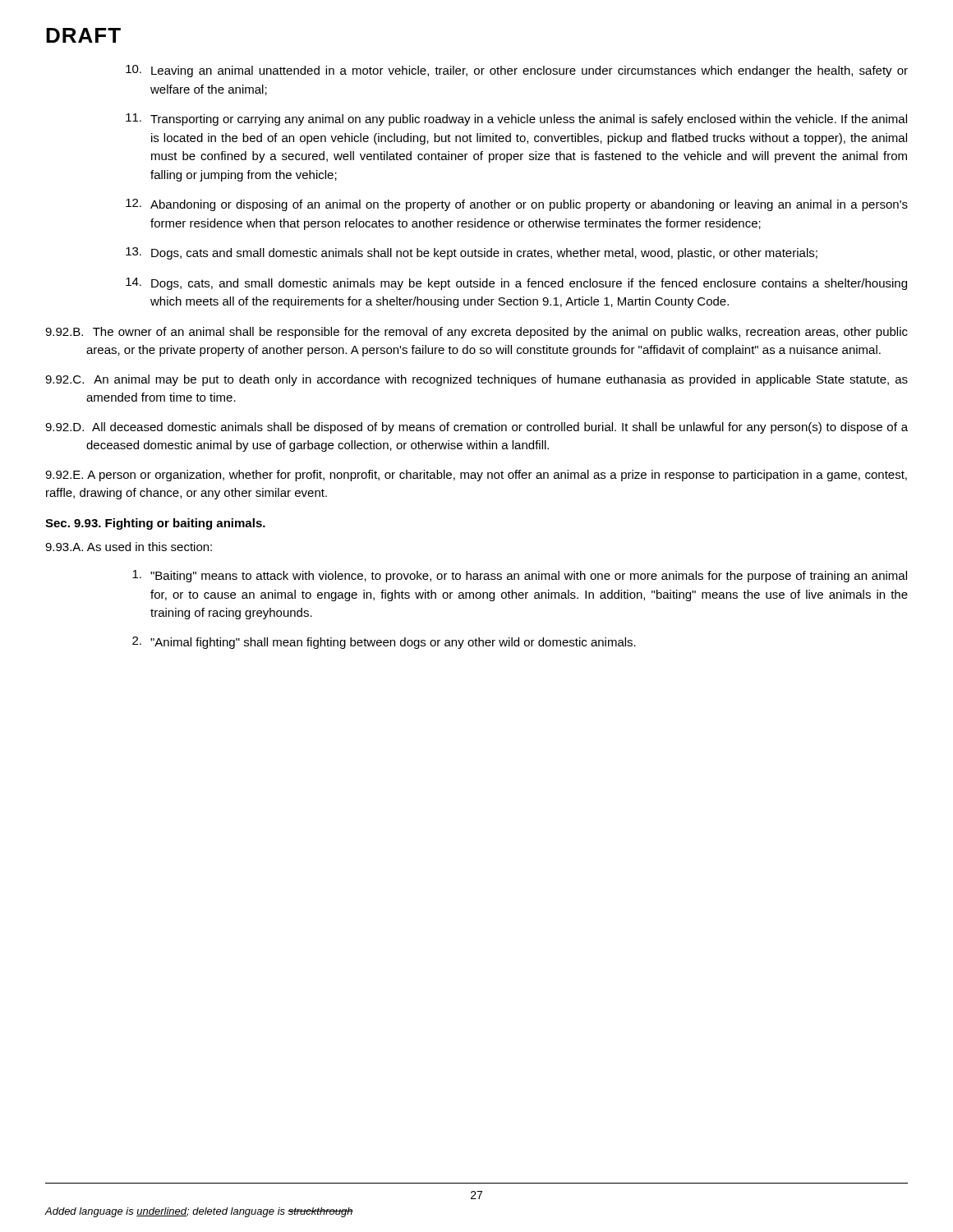Click on the passage starting "10. Leaving an"

[509, 80]
